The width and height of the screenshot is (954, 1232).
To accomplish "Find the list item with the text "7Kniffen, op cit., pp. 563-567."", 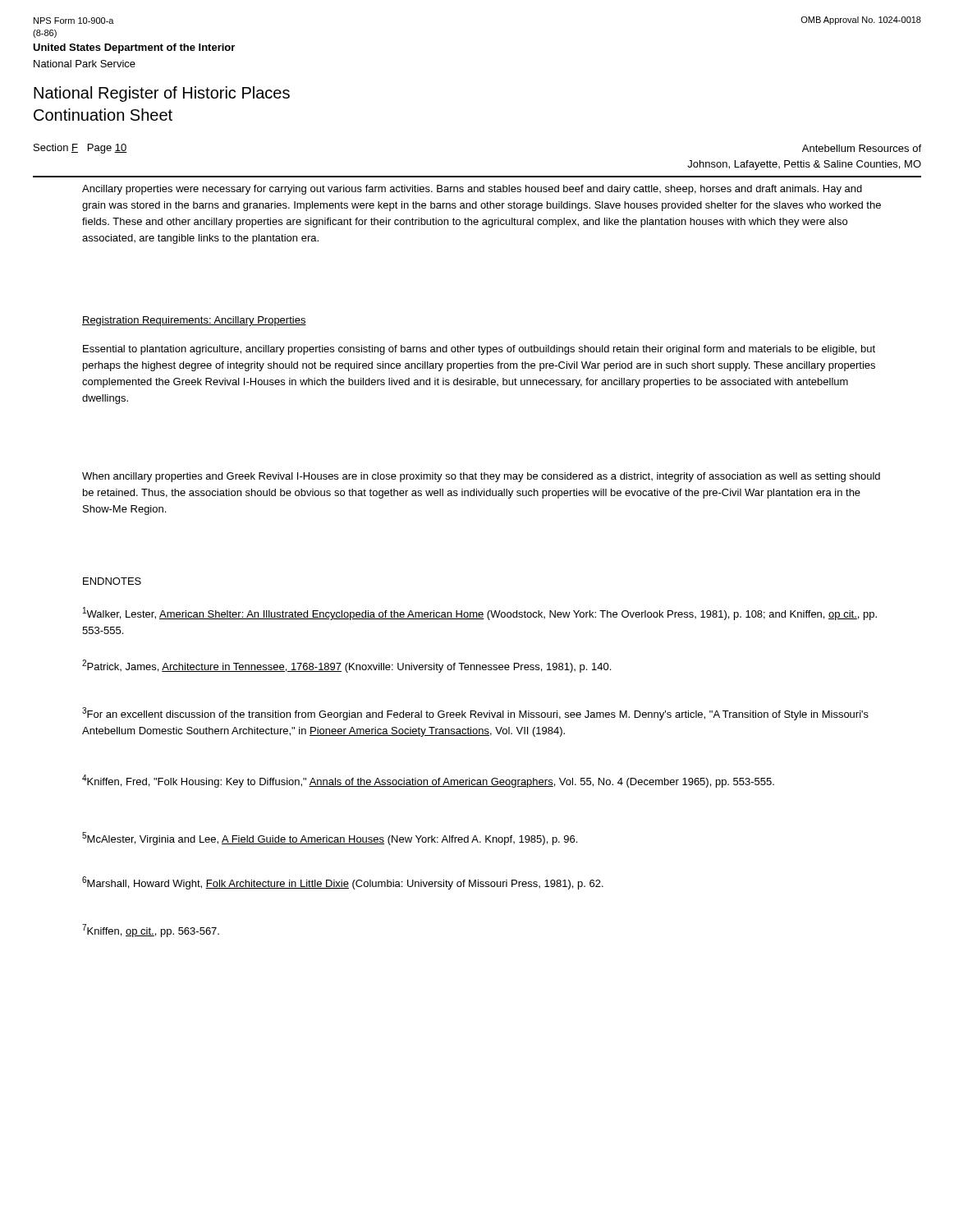I will [x=151, y=930].
